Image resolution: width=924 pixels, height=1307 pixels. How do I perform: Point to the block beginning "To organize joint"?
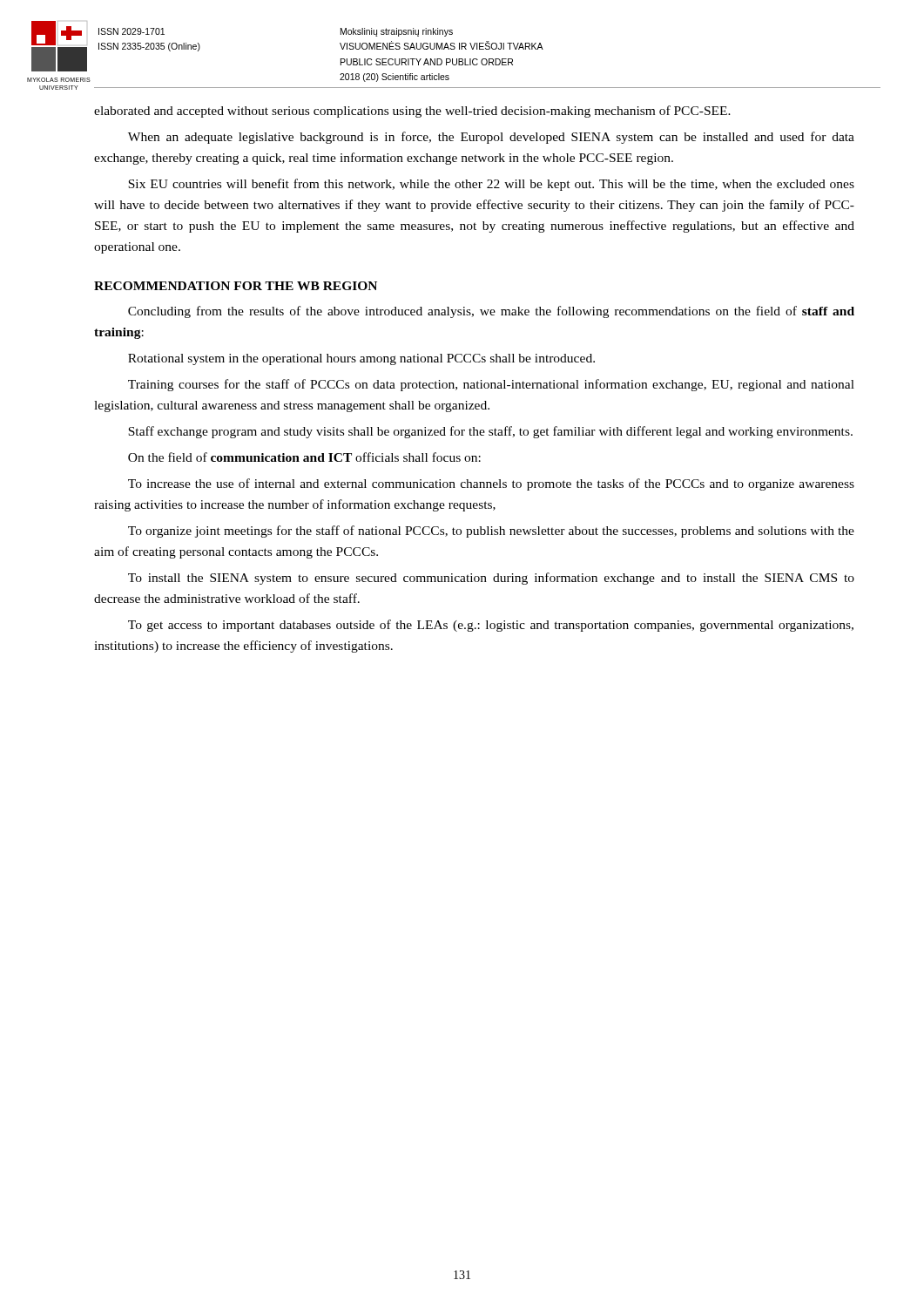474,541
